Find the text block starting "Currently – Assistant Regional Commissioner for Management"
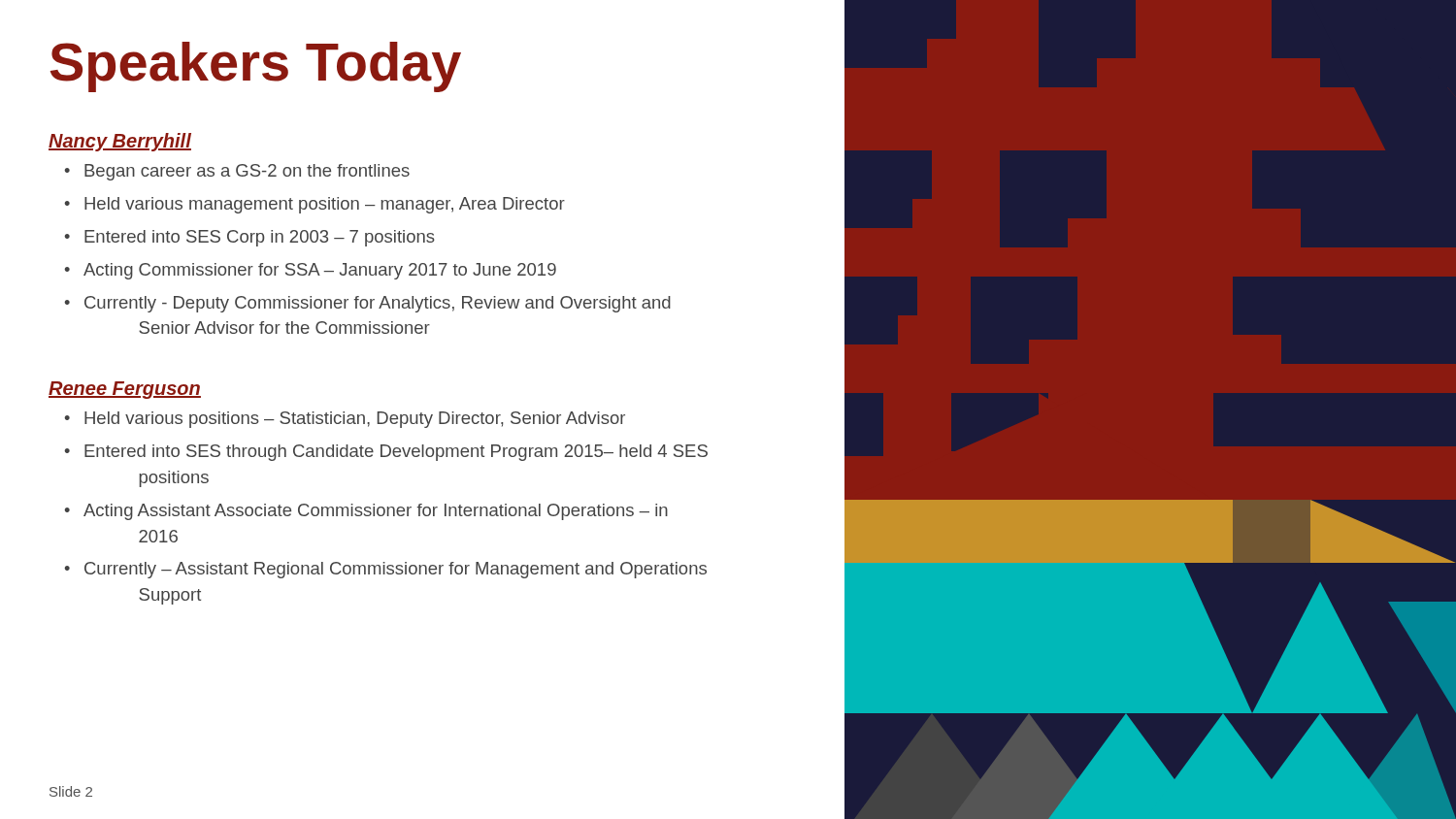Screen dimensions: 819x1456 point(395,581)
